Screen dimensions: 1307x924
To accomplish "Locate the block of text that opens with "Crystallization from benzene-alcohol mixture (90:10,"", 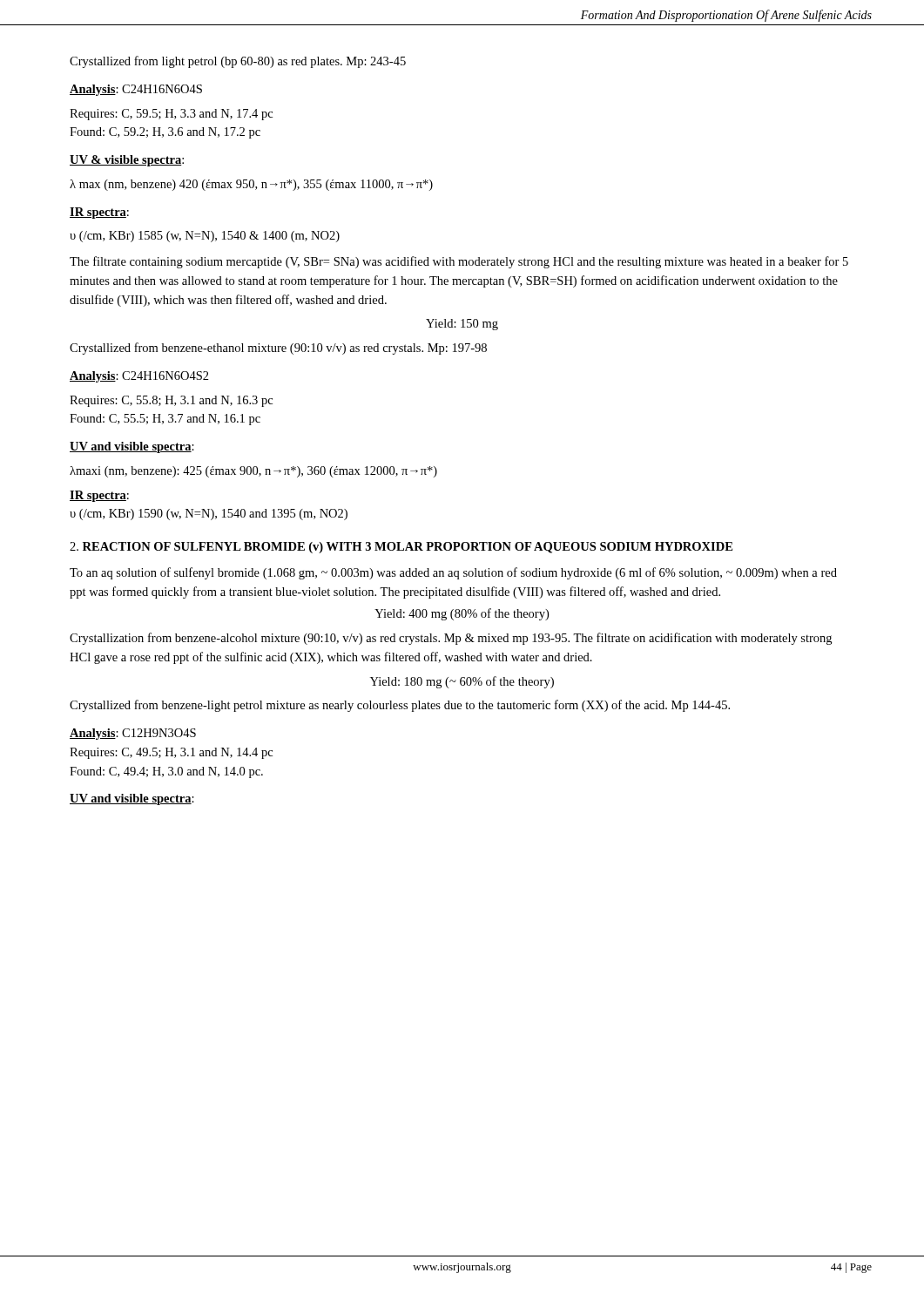I will 451,647.
